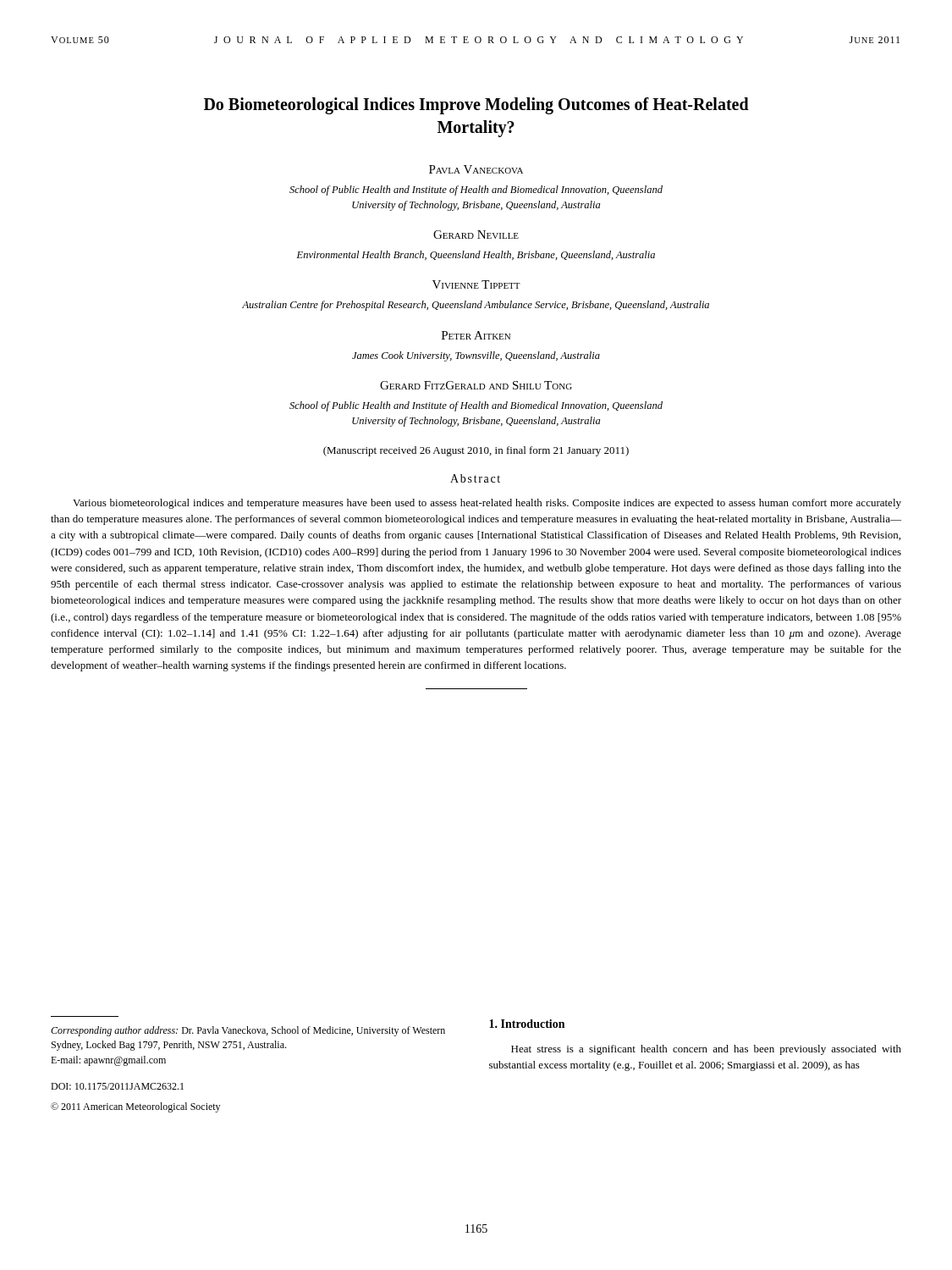The width and height of the screenshot is (952, 1270).
Task: Click on the footnote that reads "Corresponding author address: Dr. Pavla"
Action: pos(248,1045)
